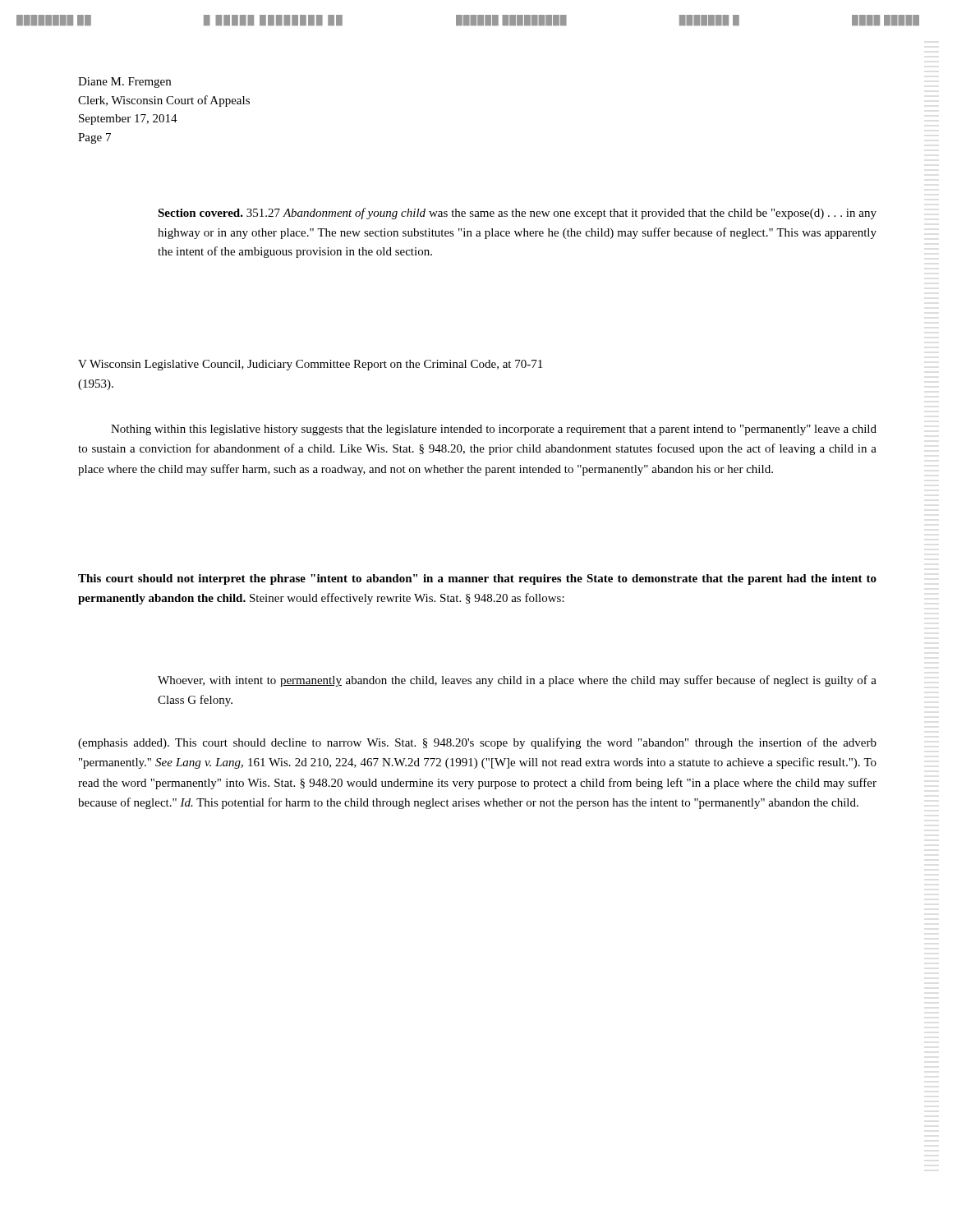Viewport: 957px width, 1232px height.
Task: Navigate to the text starting "(emphasis added). This court should decline"
Action: (477, 772)
